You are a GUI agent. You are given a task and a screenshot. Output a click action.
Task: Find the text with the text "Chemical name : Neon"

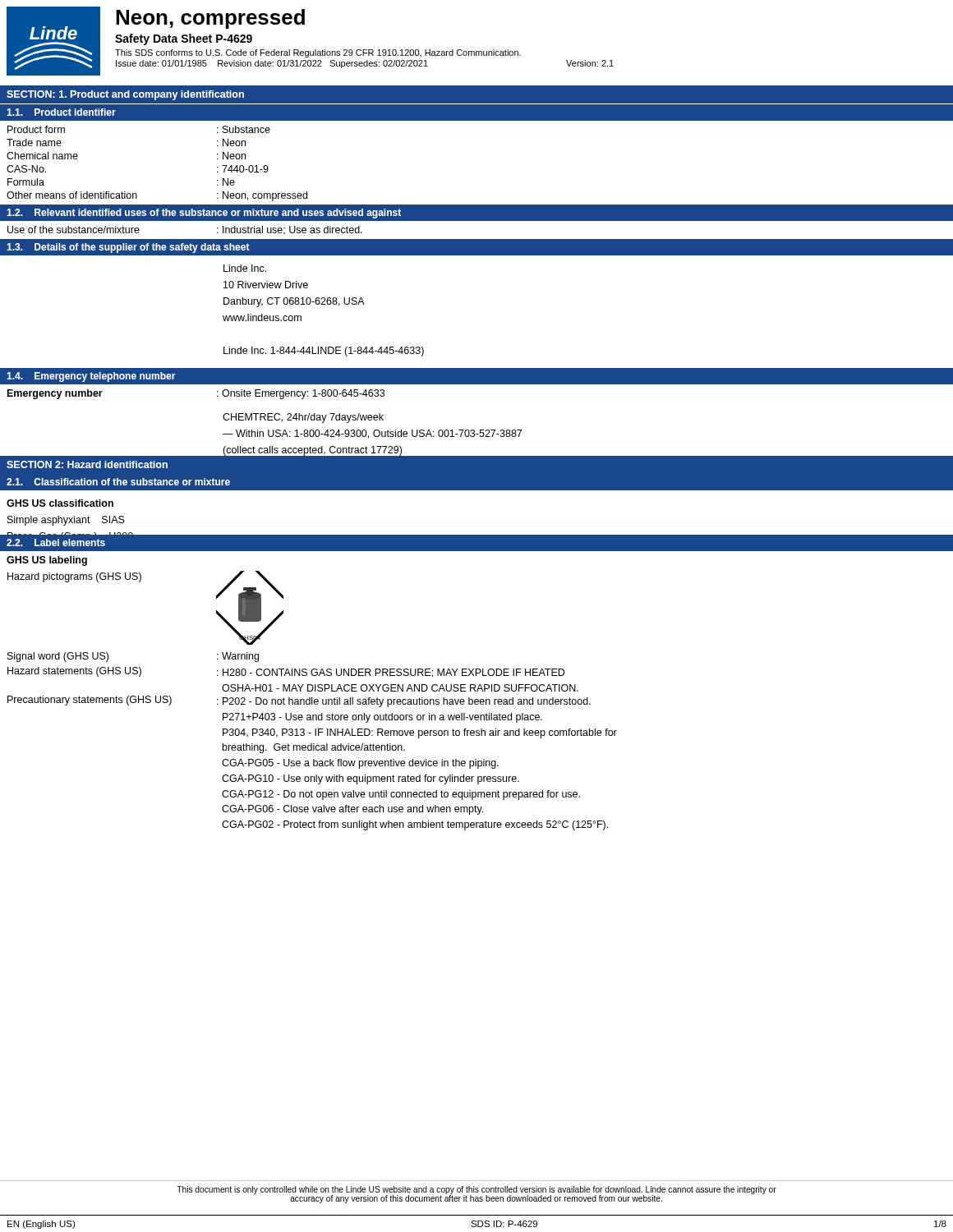(44, 156)
